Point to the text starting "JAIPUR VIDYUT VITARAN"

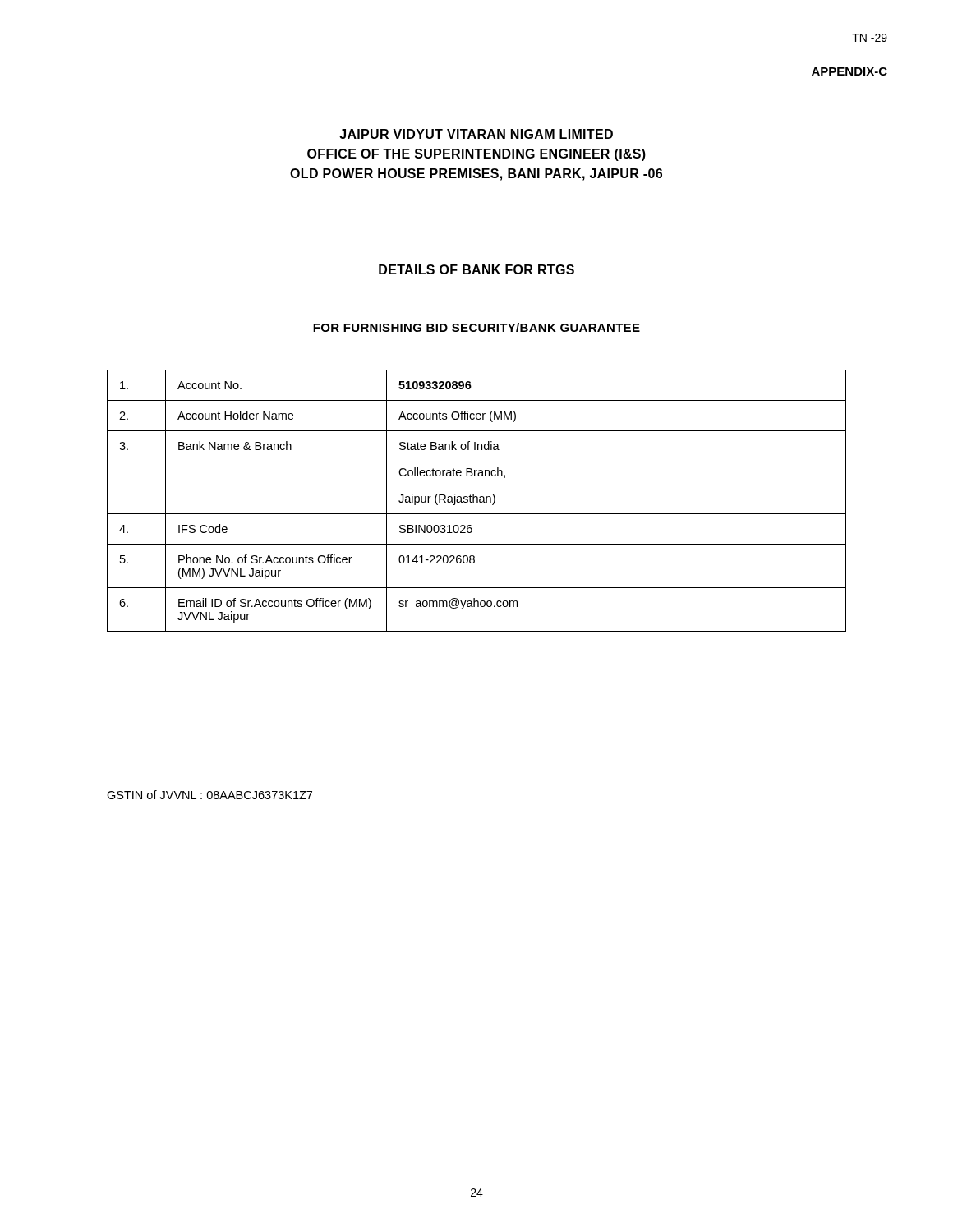[476, 134]
